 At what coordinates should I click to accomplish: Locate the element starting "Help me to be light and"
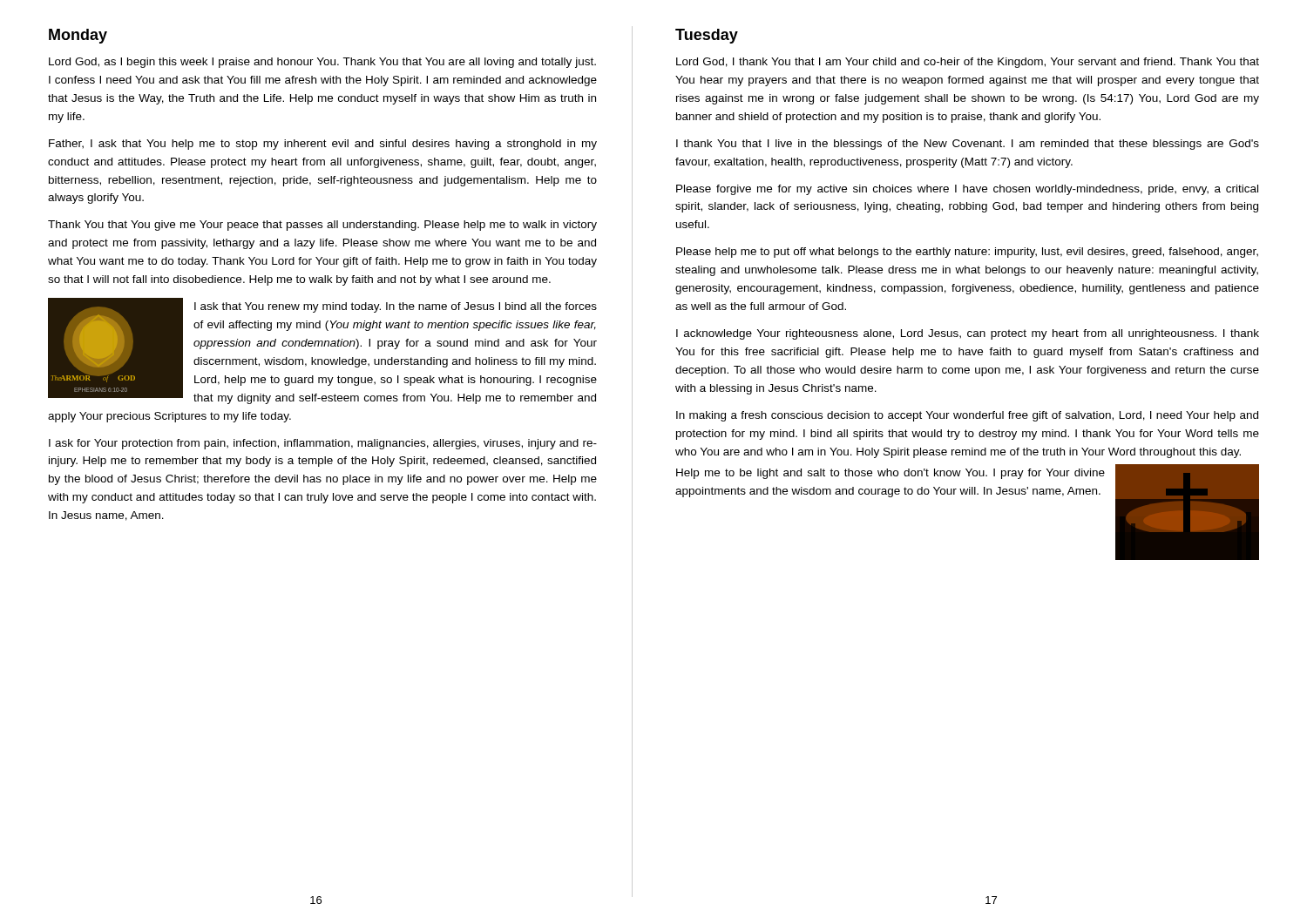(890, 482)
